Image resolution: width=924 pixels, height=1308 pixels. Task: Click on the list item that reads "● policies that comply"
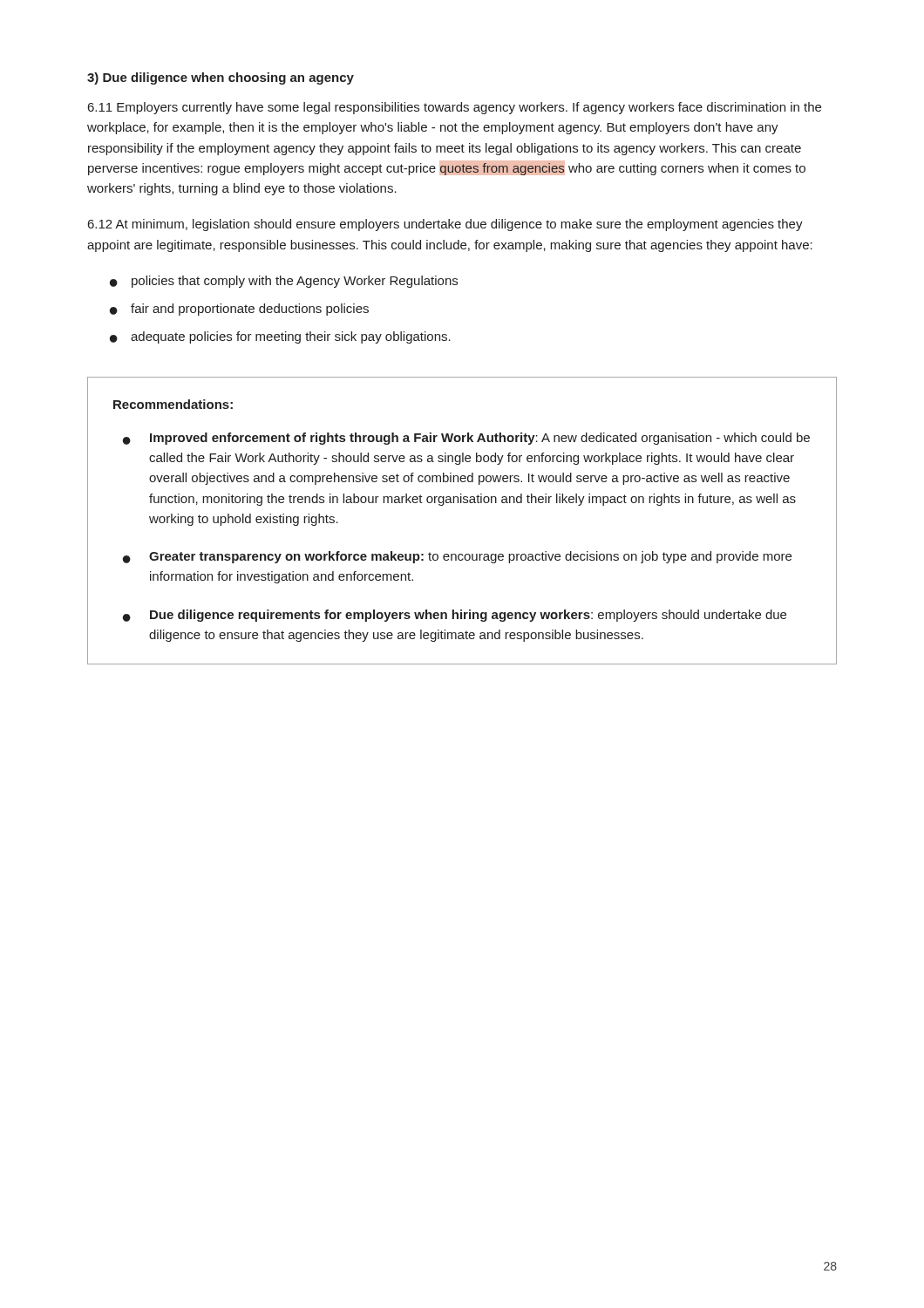click(x=283, y=281)
